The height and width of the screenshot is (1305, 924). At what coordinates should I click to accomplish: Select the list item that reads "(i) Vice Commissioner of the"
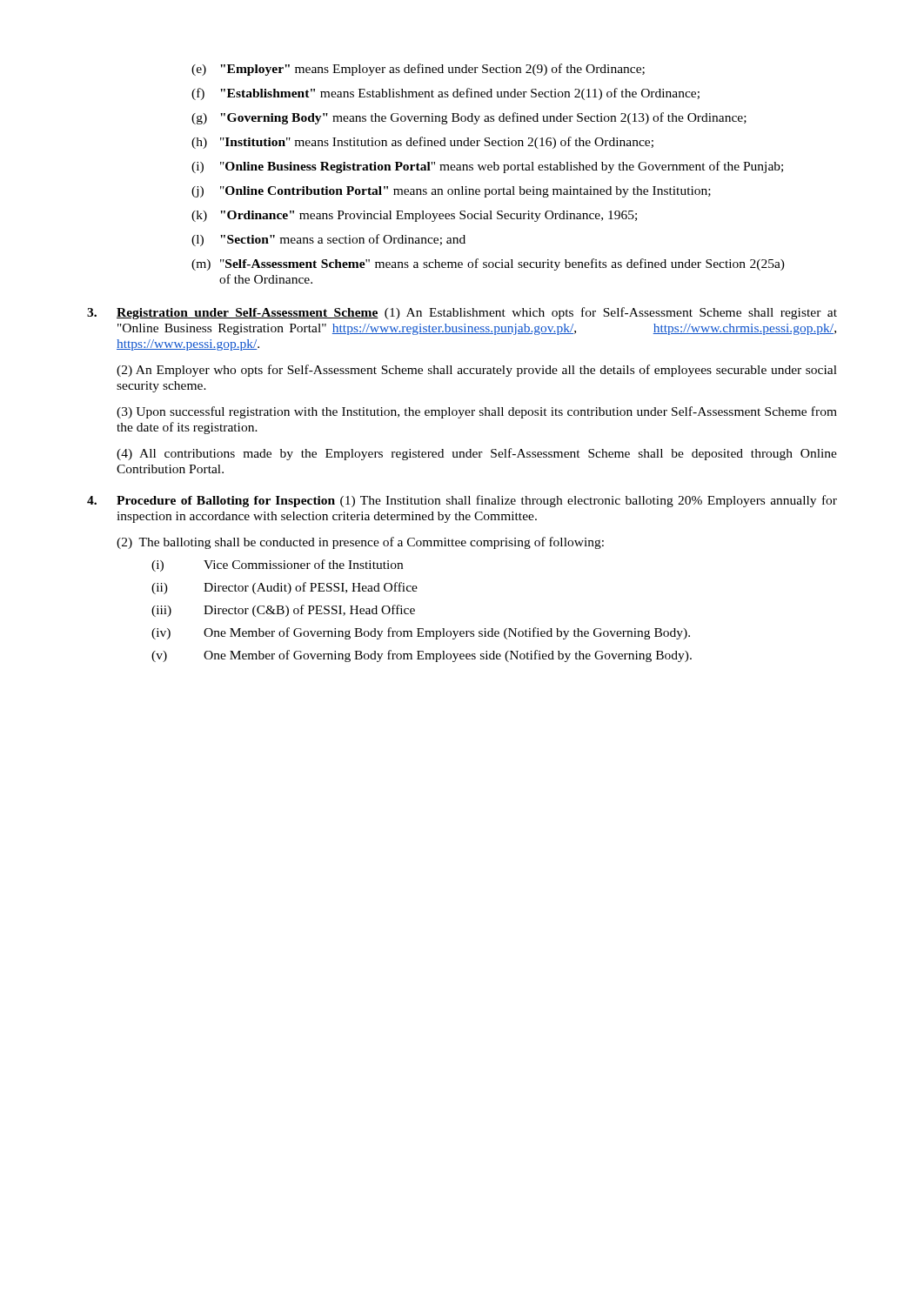277,566
